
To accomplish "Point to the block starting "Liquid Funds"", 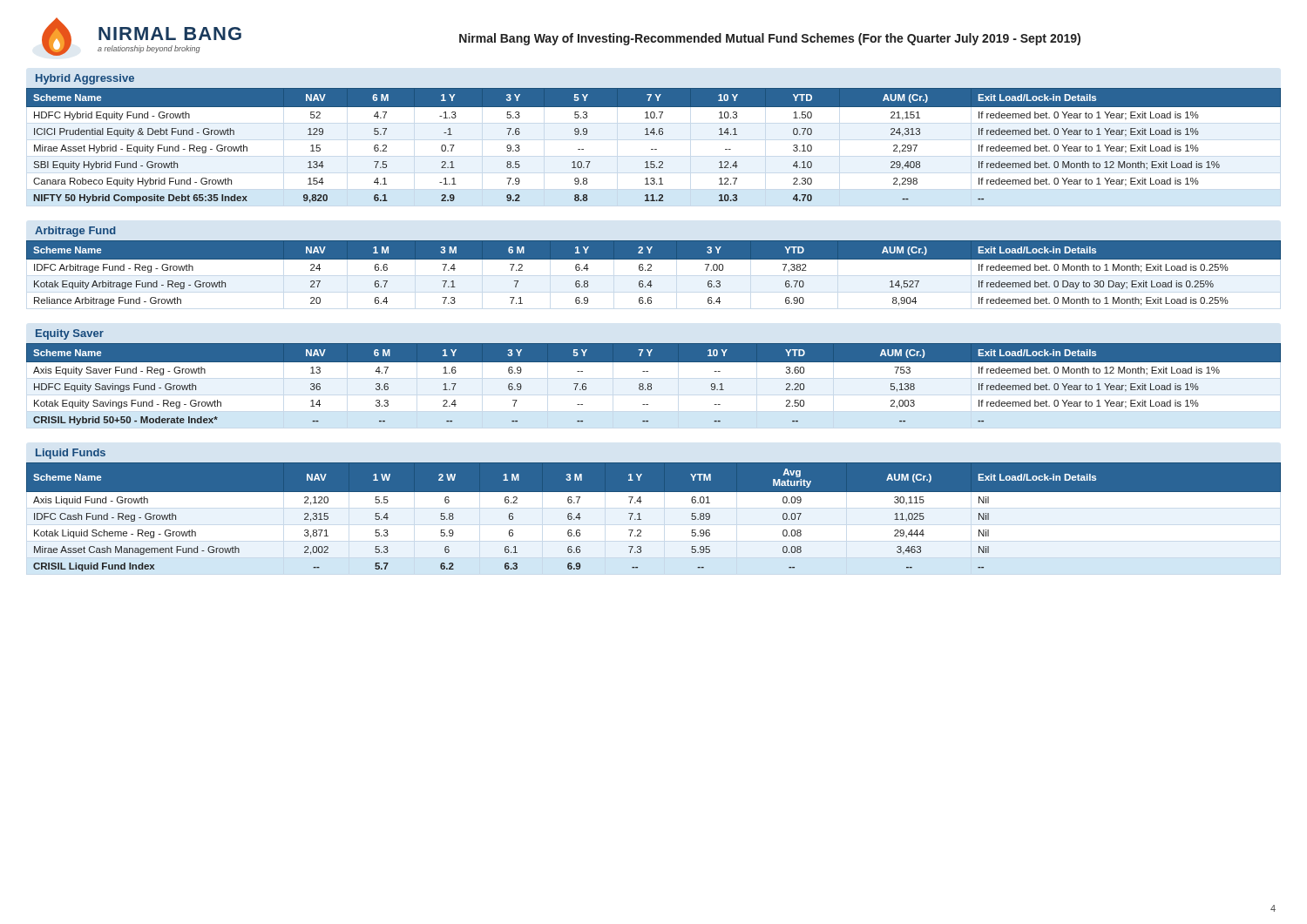I will 70,452.
